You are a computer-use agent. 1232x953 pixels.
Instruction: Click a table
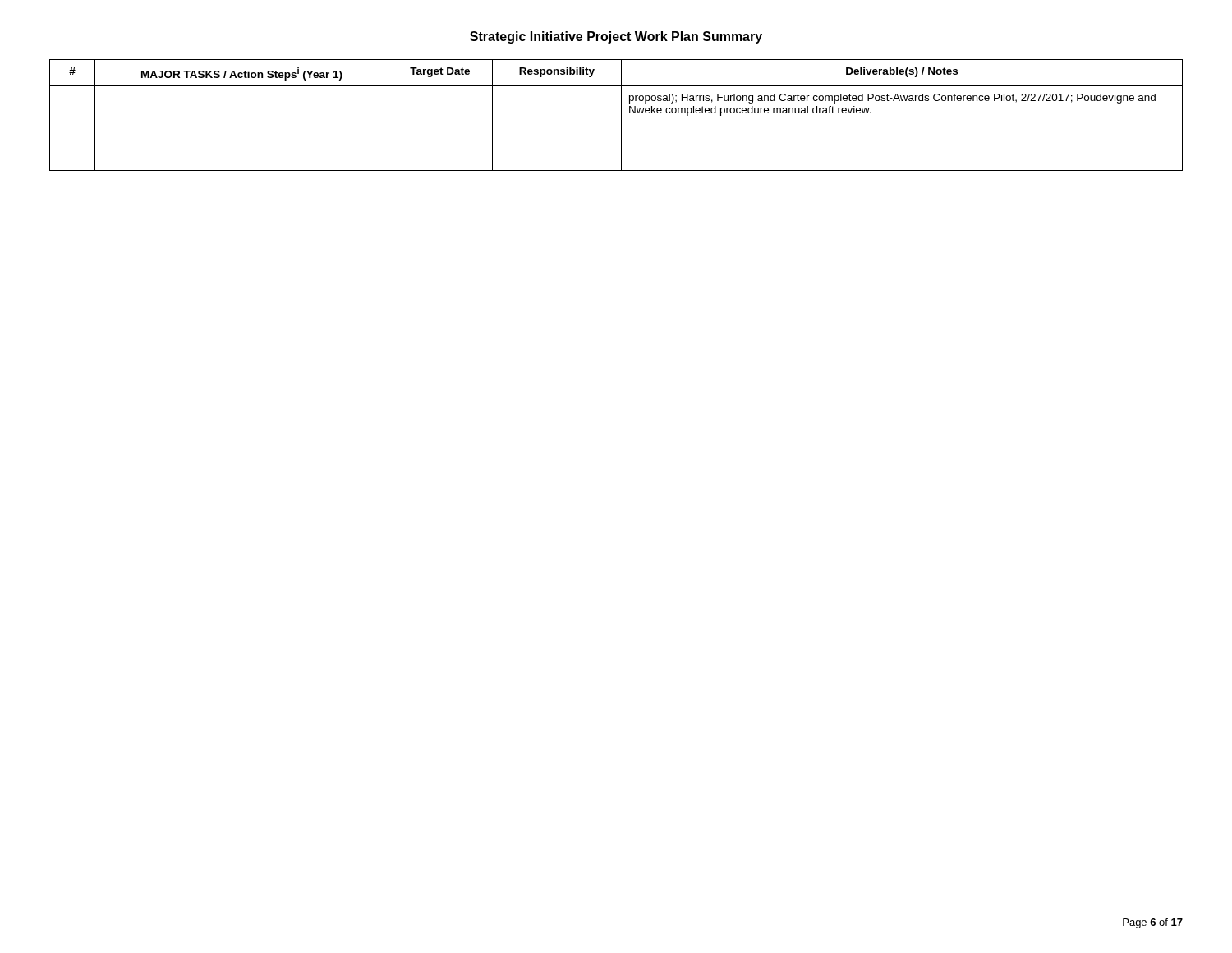click(x=616, y=115)
